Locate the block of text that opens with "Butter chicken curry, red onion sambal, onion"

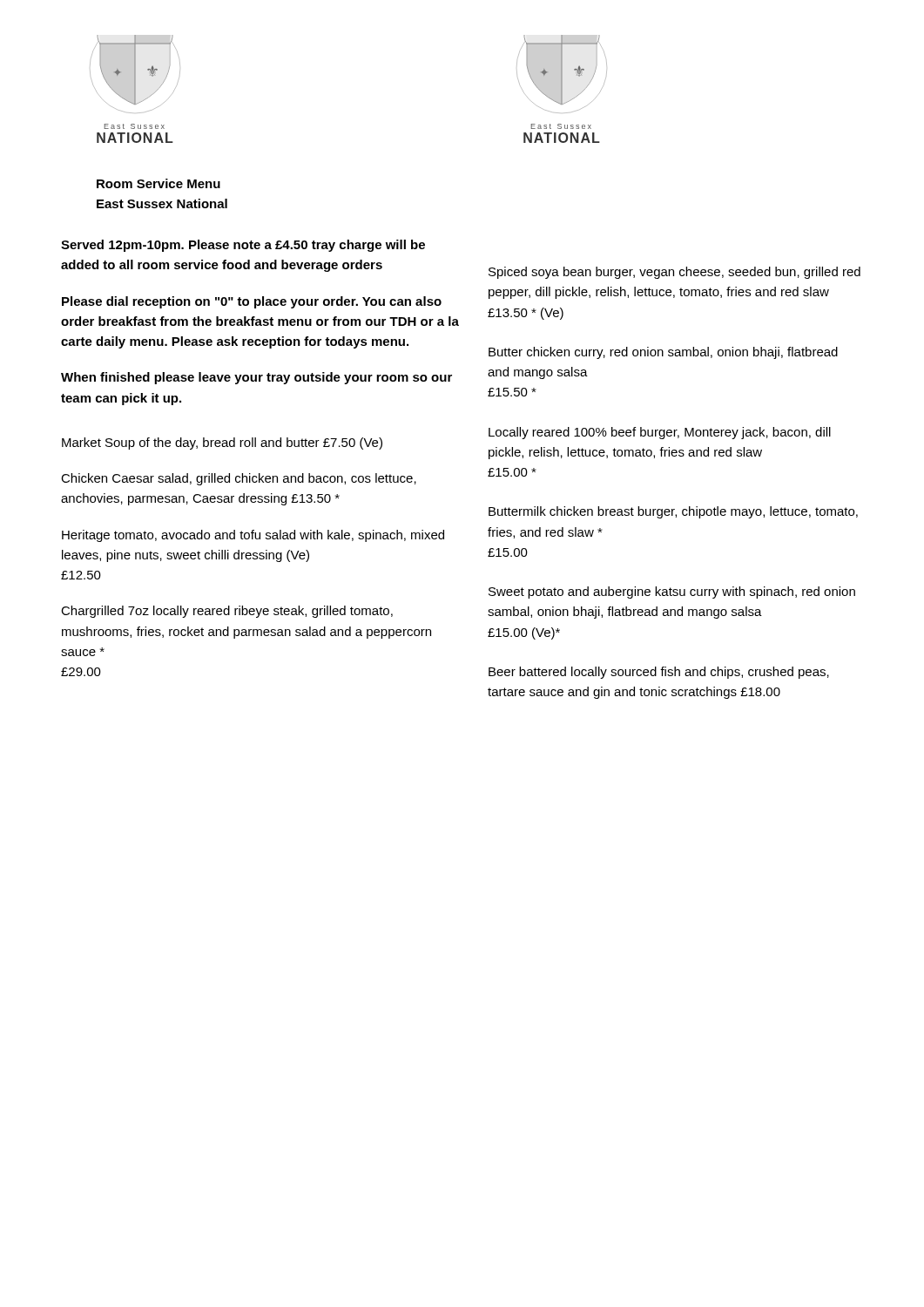click(663, 353)
